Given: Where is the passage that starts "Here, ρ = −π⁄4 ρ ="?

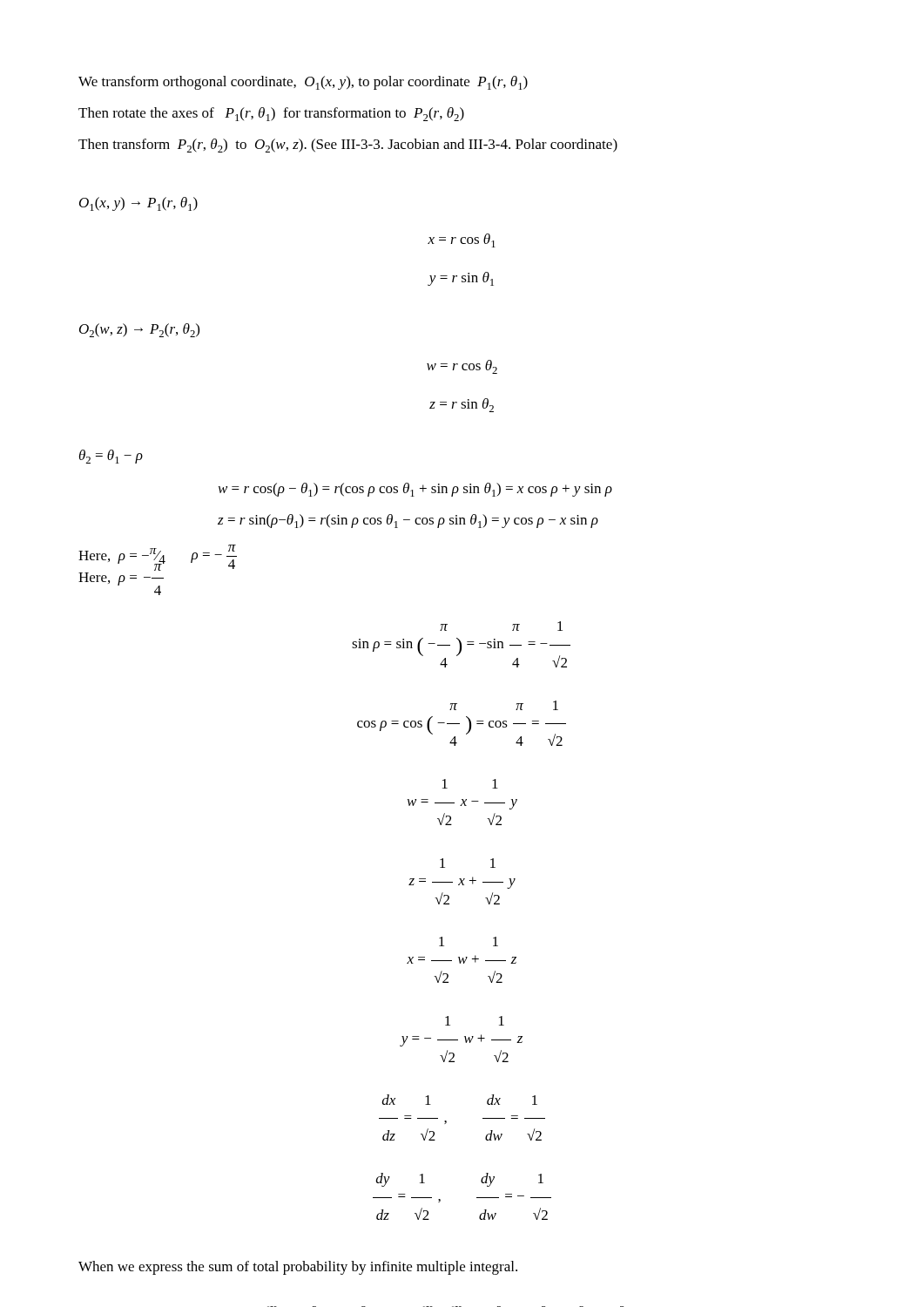Looking at the screenshot, I should (158, 556).
